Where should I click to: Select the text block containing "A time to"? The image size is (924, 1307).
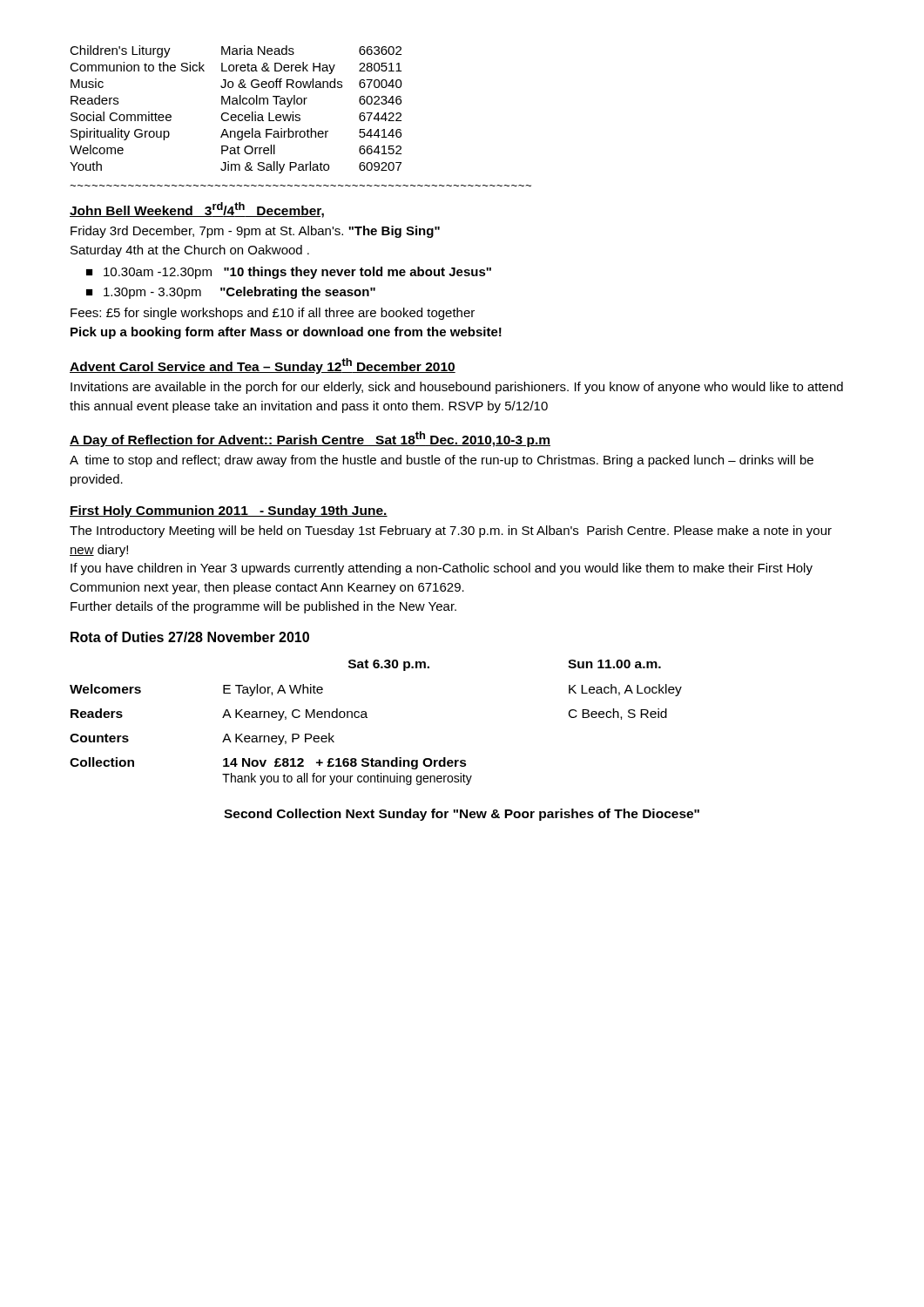[x=442, y=469]
